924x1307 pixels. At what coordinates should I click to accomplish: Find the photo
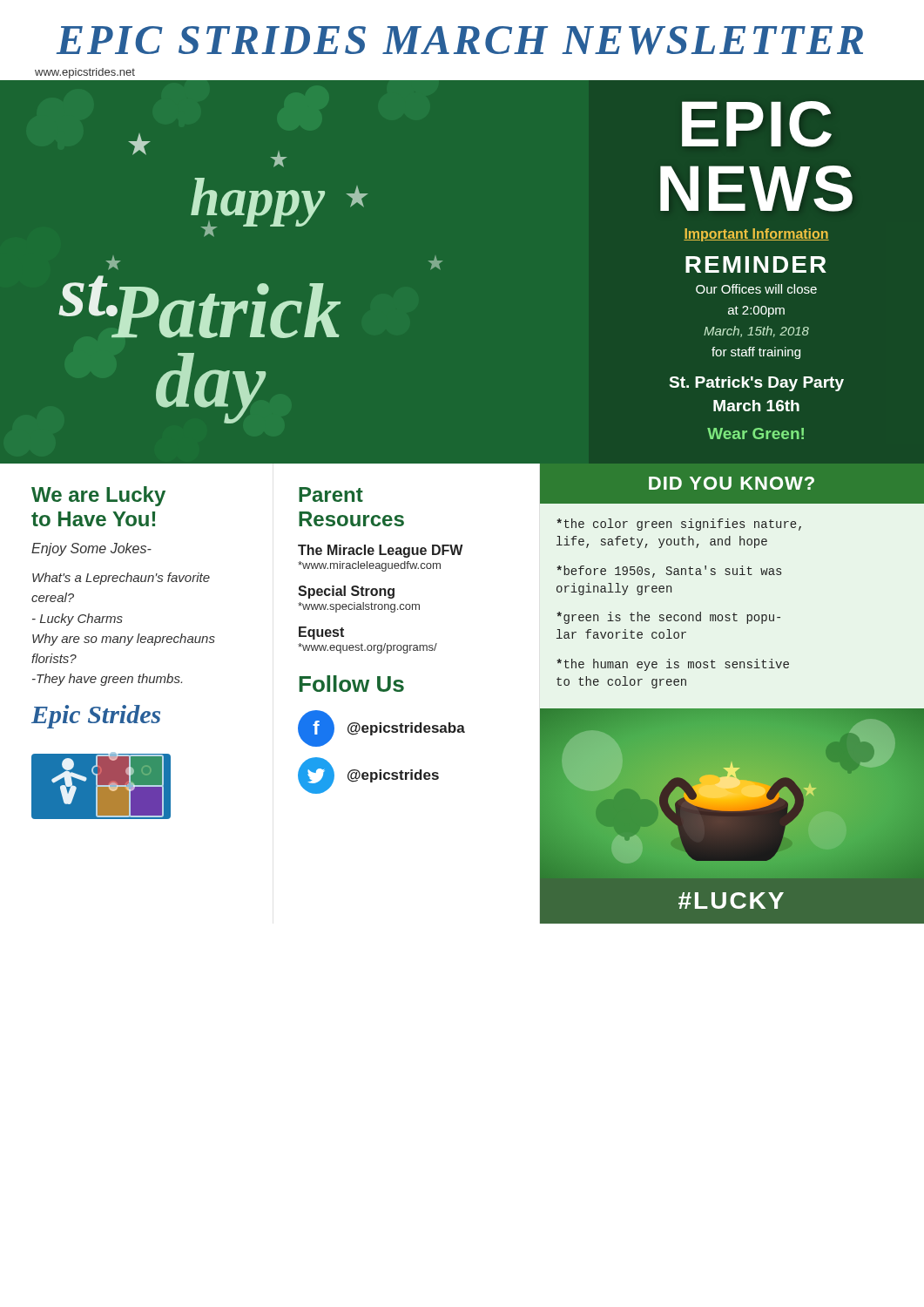732,794
